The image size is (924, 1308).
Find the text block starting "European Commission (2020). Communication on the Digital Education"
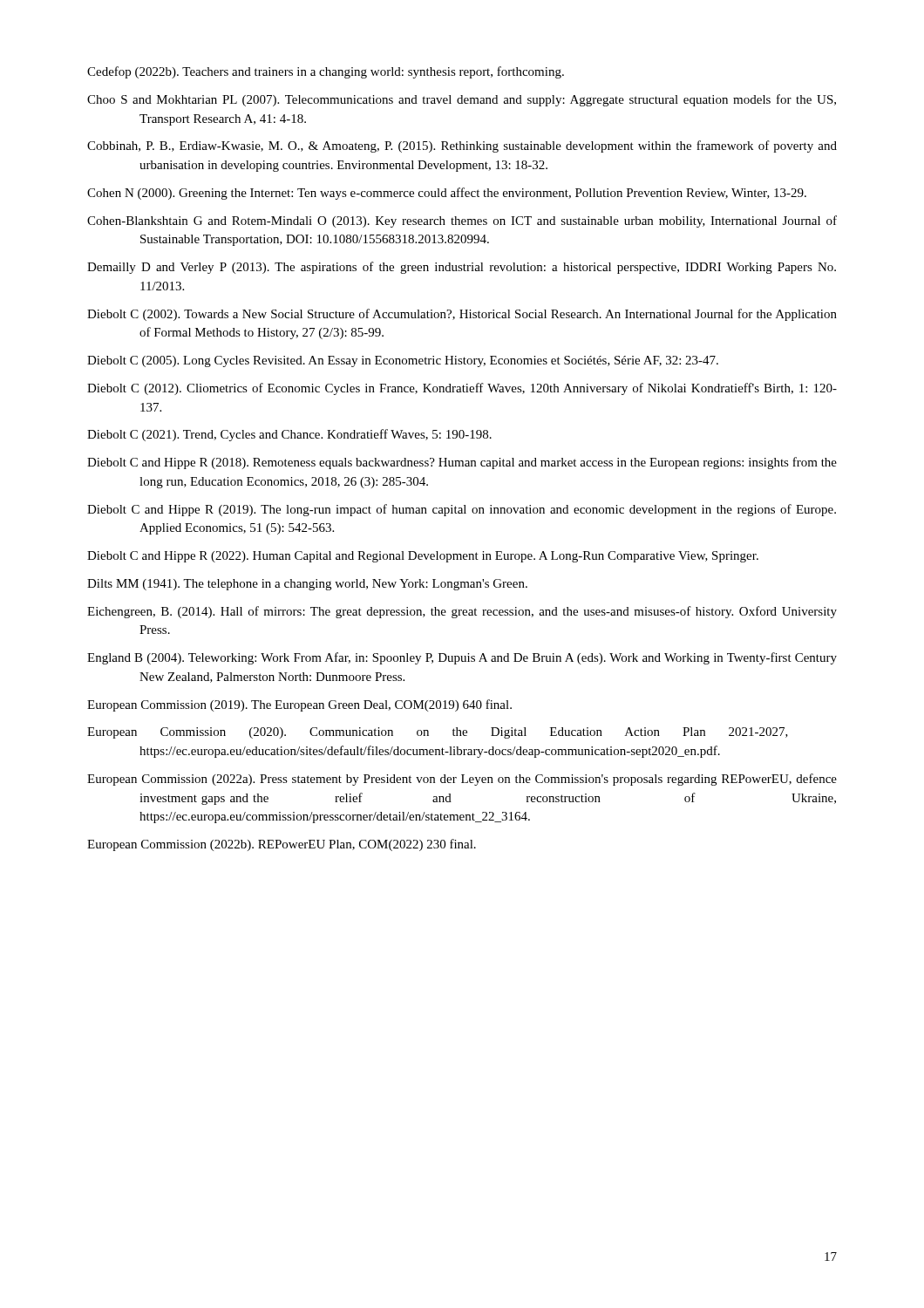[462, 741]
